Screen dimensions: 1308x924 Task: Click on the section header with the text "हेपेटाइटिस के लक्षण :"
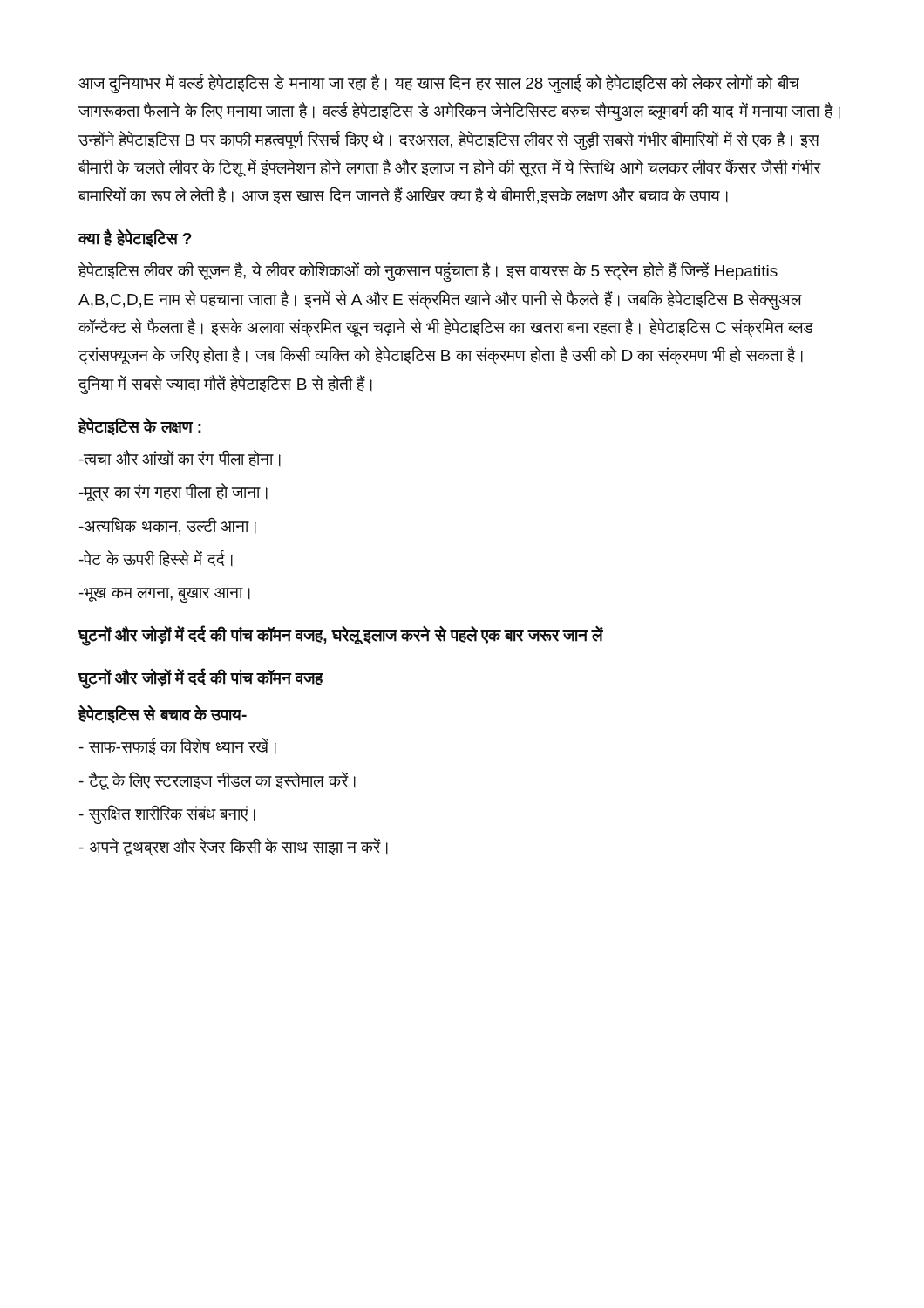(x=140, y=427)
